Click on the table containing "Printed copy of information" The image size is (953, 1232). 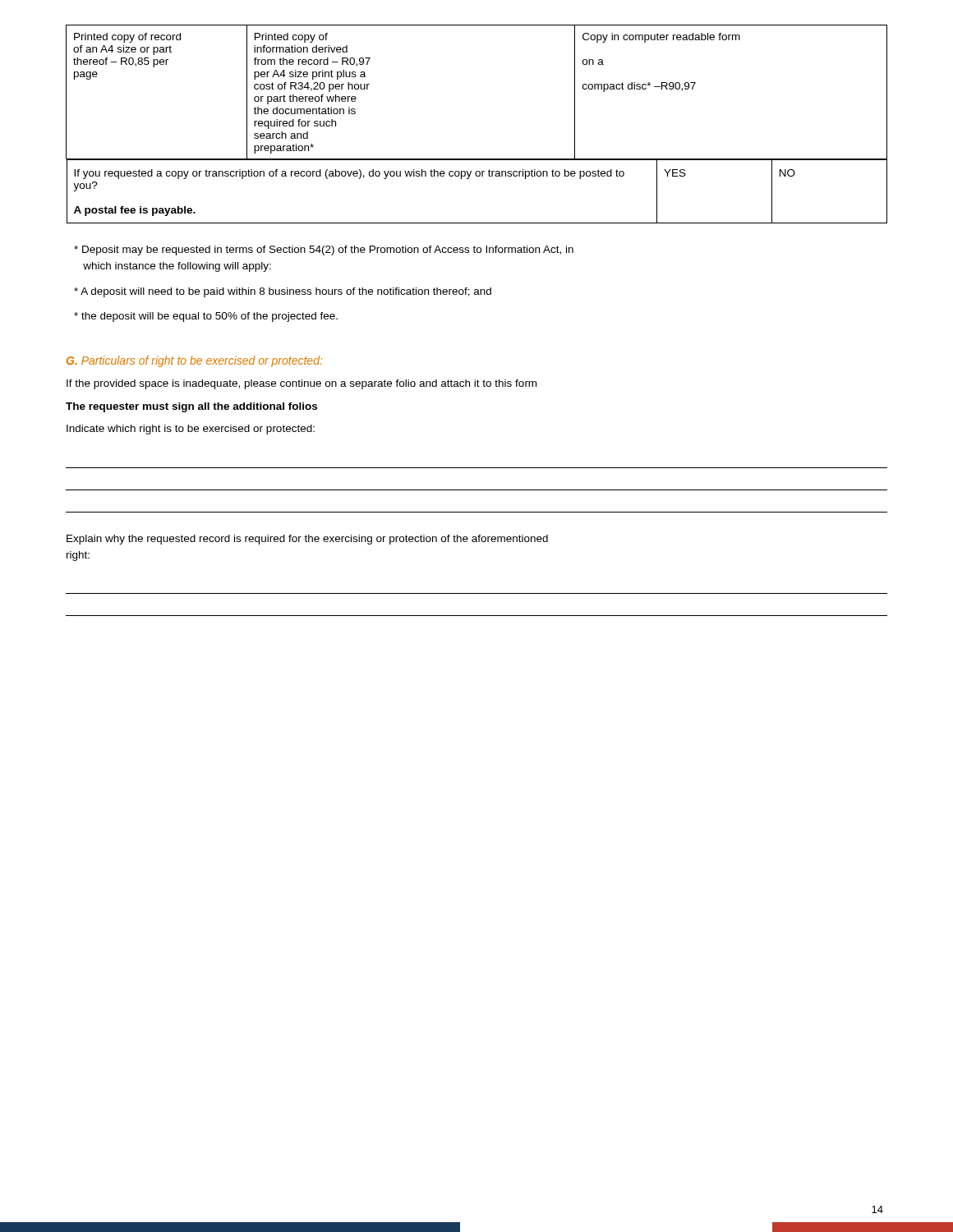tap(476, 124)
